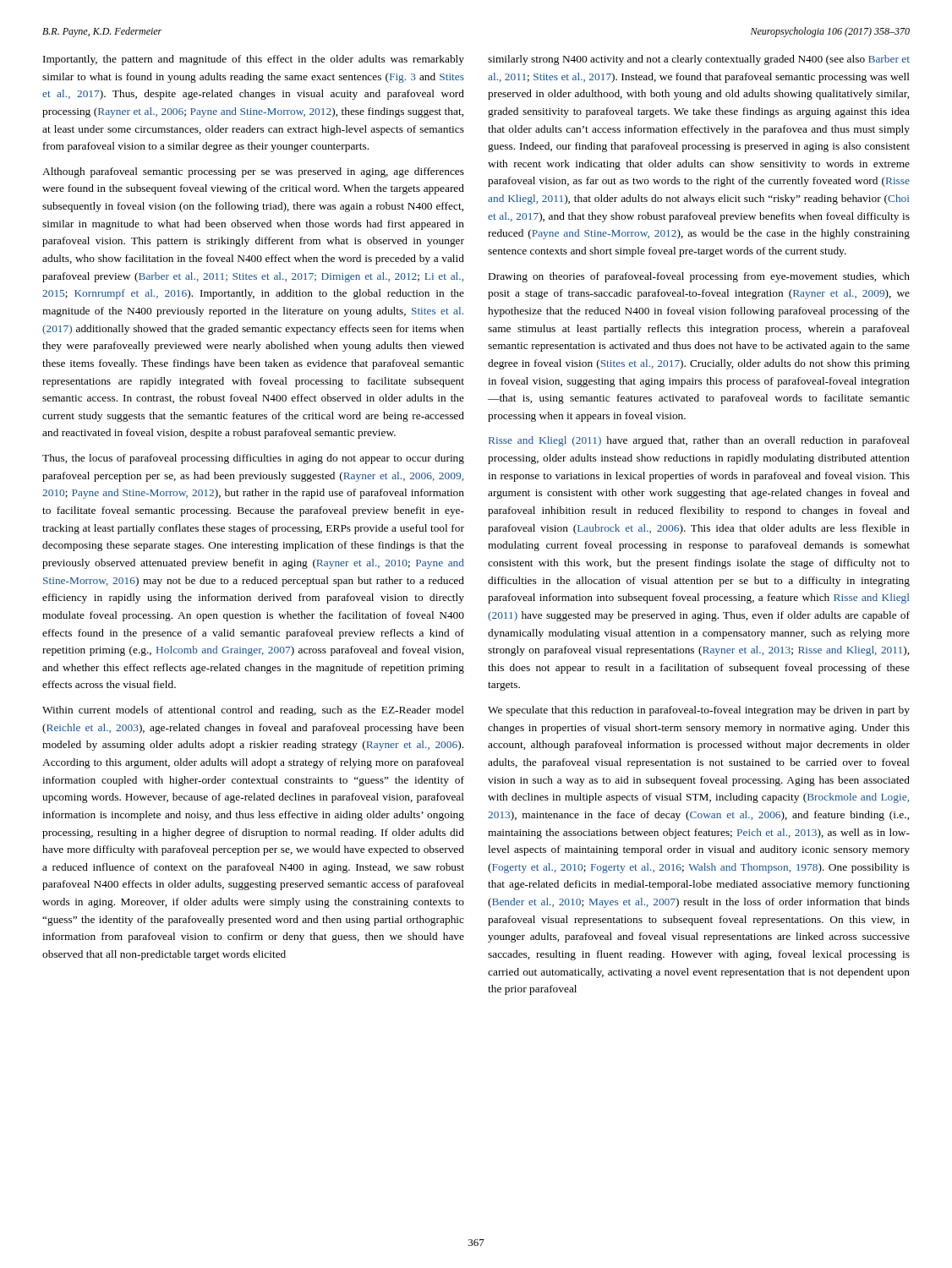Image resolution: width=952 pixels, height=1268 pixels.
Task: Find the block on this page that starts "Drawing on theories of parafoveal-foveal processing from eye-movement"
Action: (699, 346)
